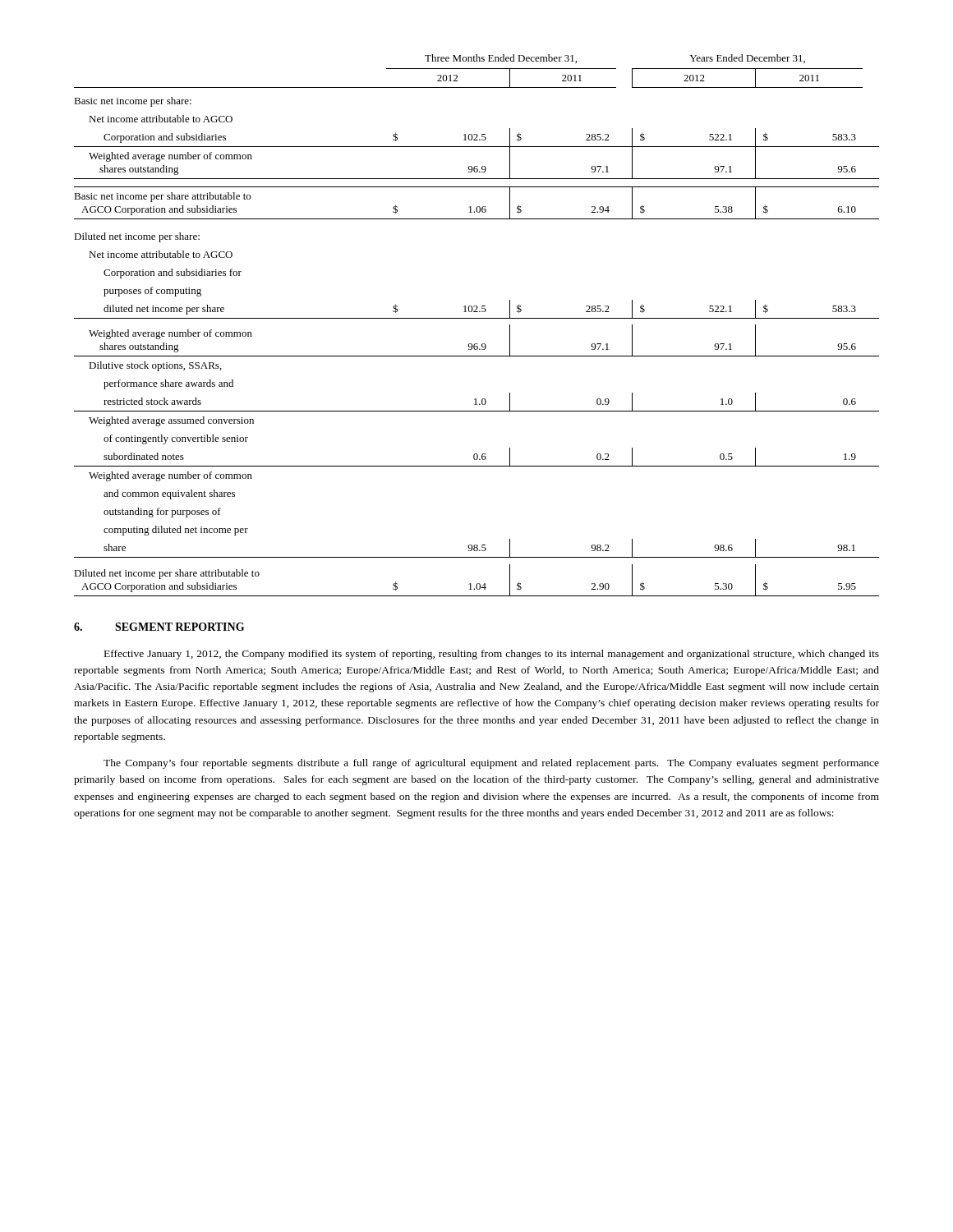This screenshot has width=953, height=1232.
Task: Select the region starting "The Company’s four reportable segments distribute a full"
Action: coord(476,788)
